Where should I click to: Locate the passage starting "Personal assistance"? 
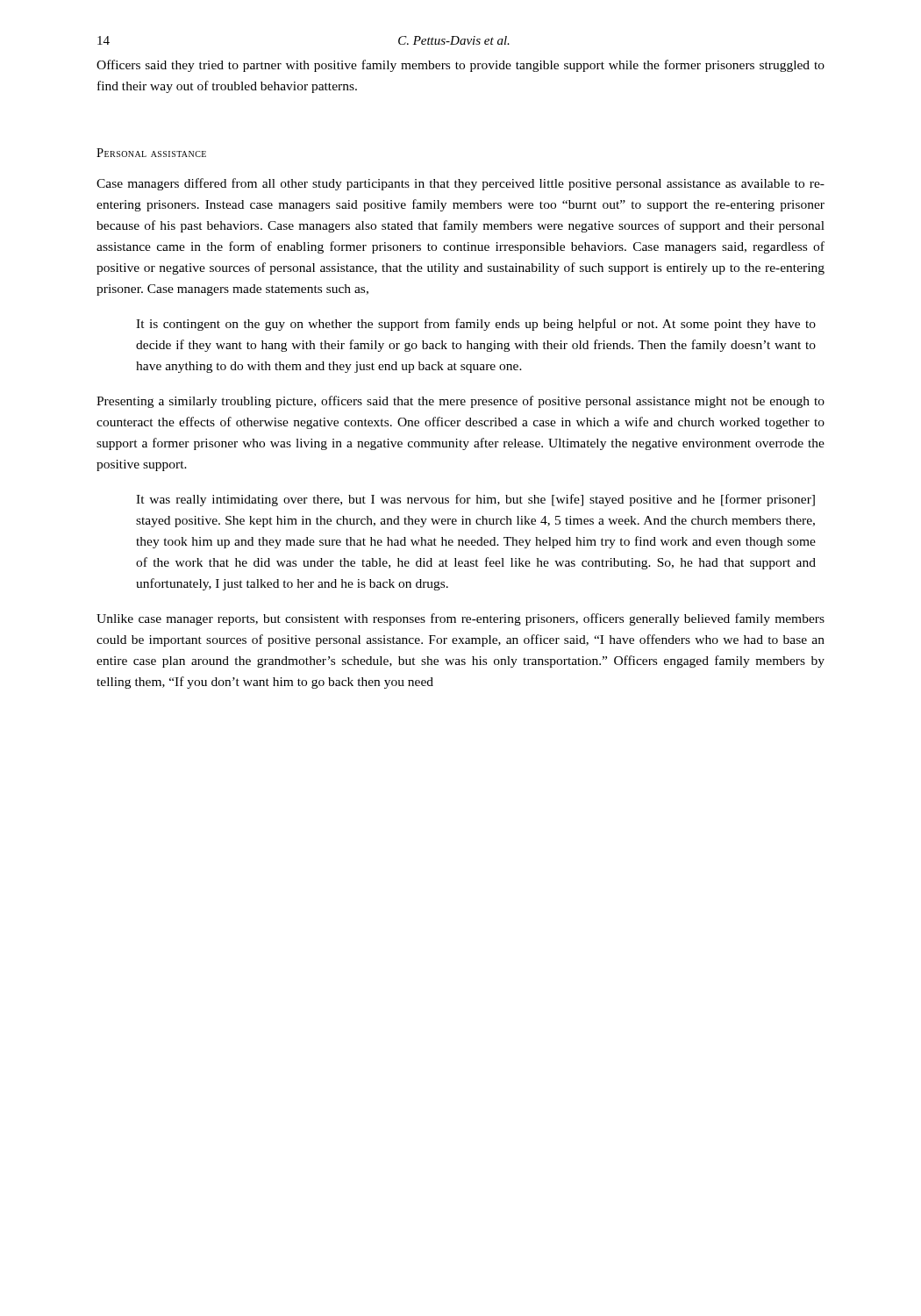click(x=152, y=153)
